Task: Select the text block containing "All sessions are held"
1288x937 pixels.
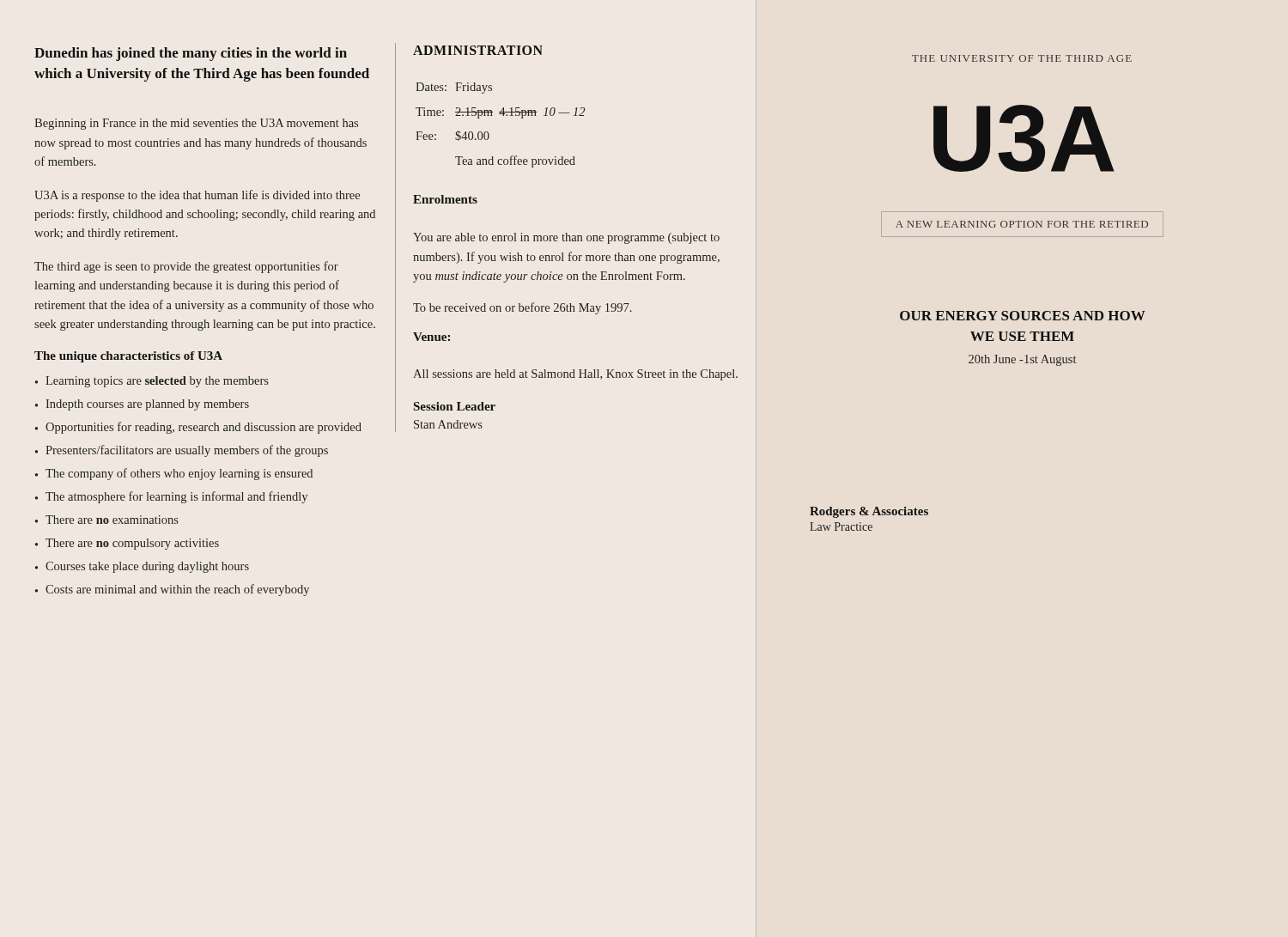Action: point(576,374)
